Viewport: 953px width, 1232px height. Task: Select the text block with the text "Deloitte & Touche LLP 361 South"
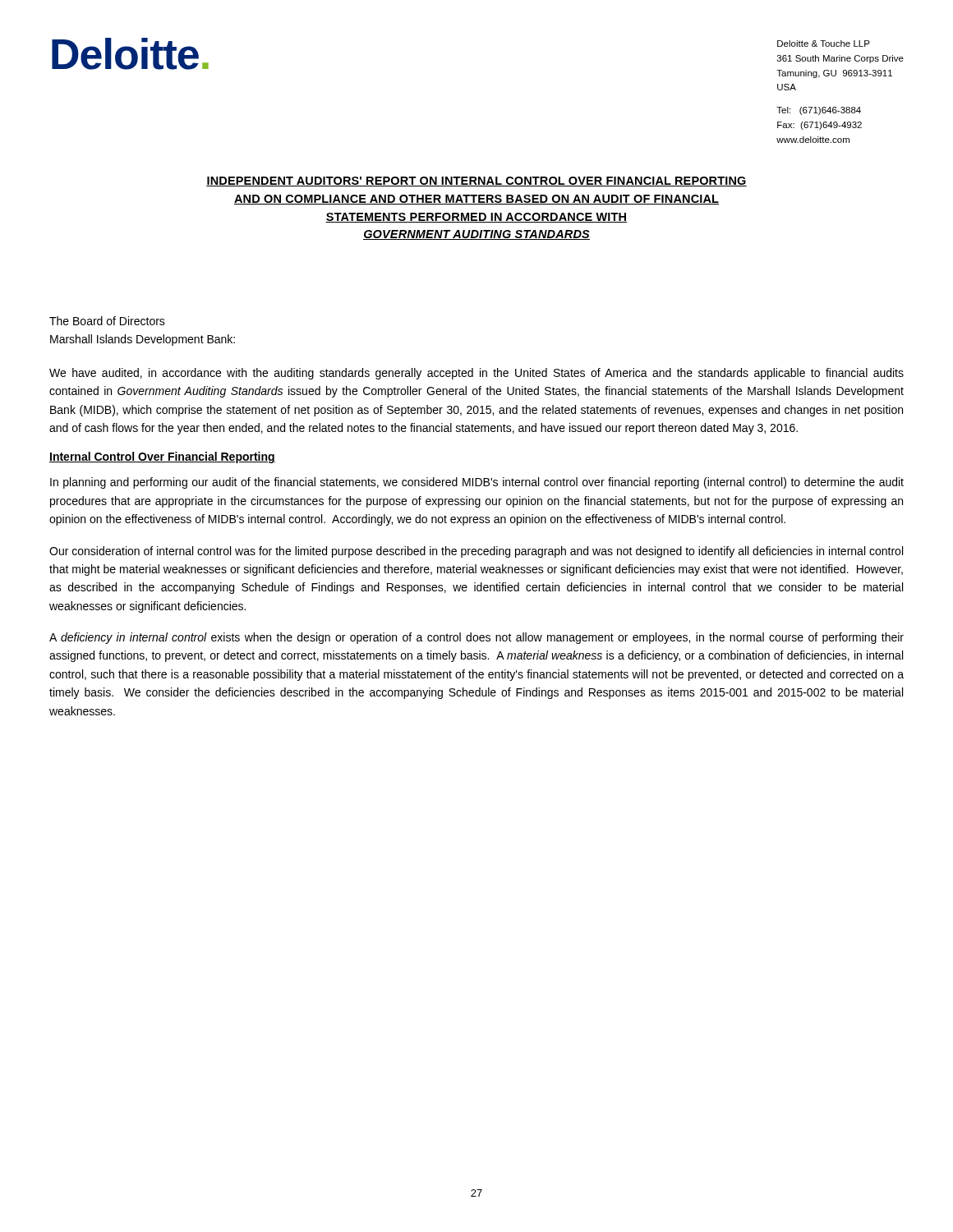point(824,44)
